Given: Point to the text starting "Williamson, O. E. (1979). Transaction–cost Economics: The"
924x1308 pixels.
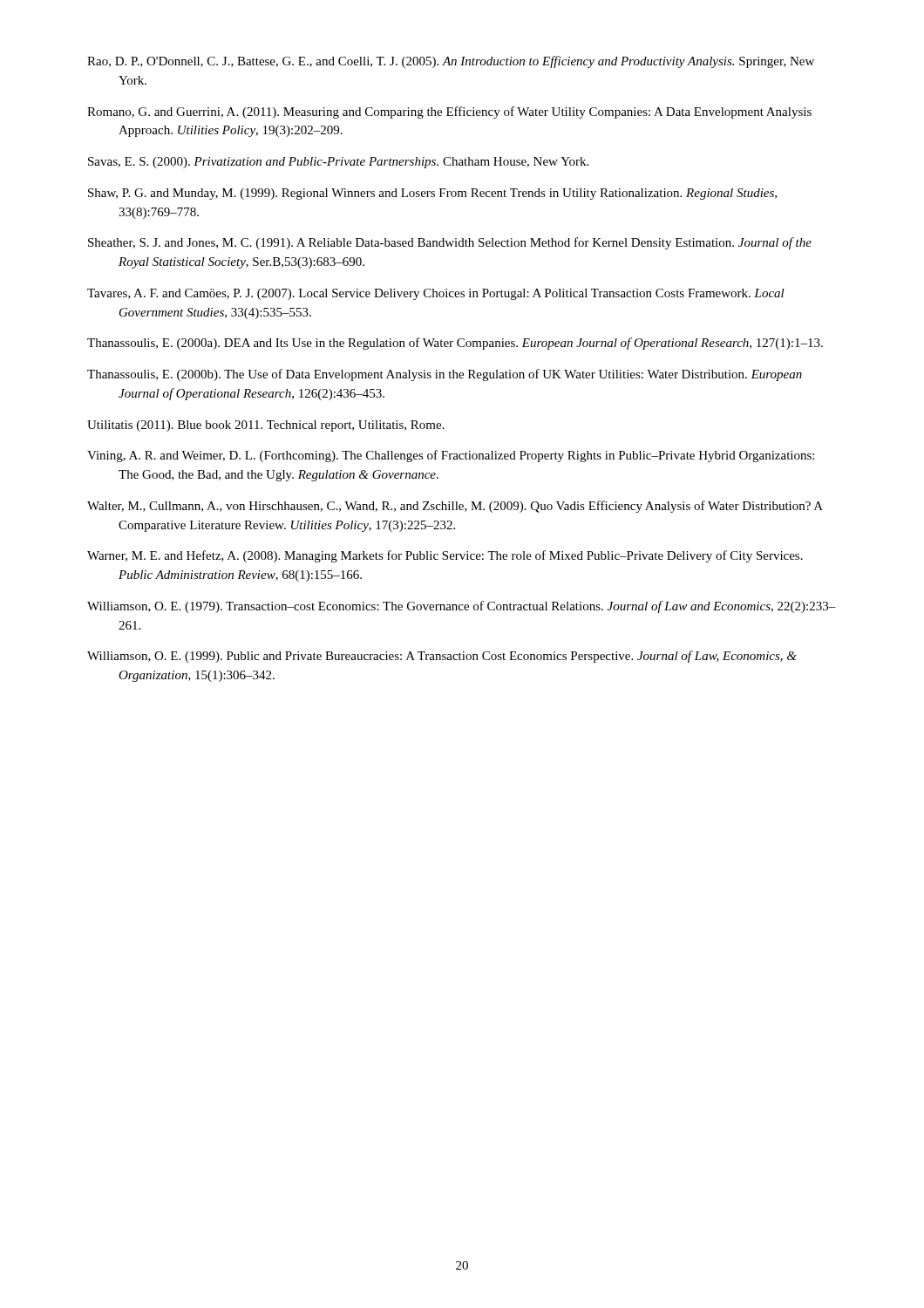Looking at the screenshot, I should coord(461,615).
